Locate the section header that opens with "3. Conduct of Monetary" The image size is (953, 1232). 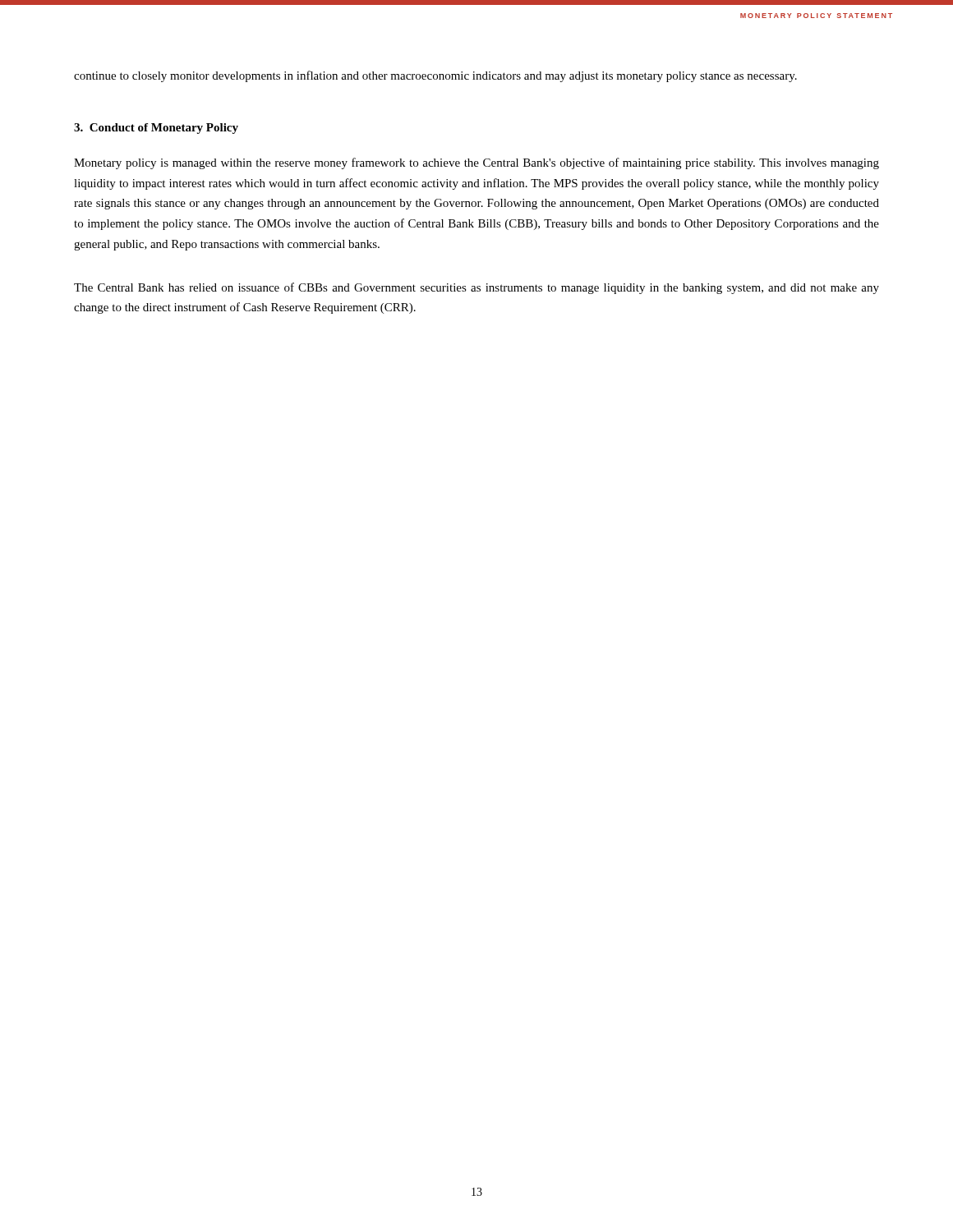point(156,127)
